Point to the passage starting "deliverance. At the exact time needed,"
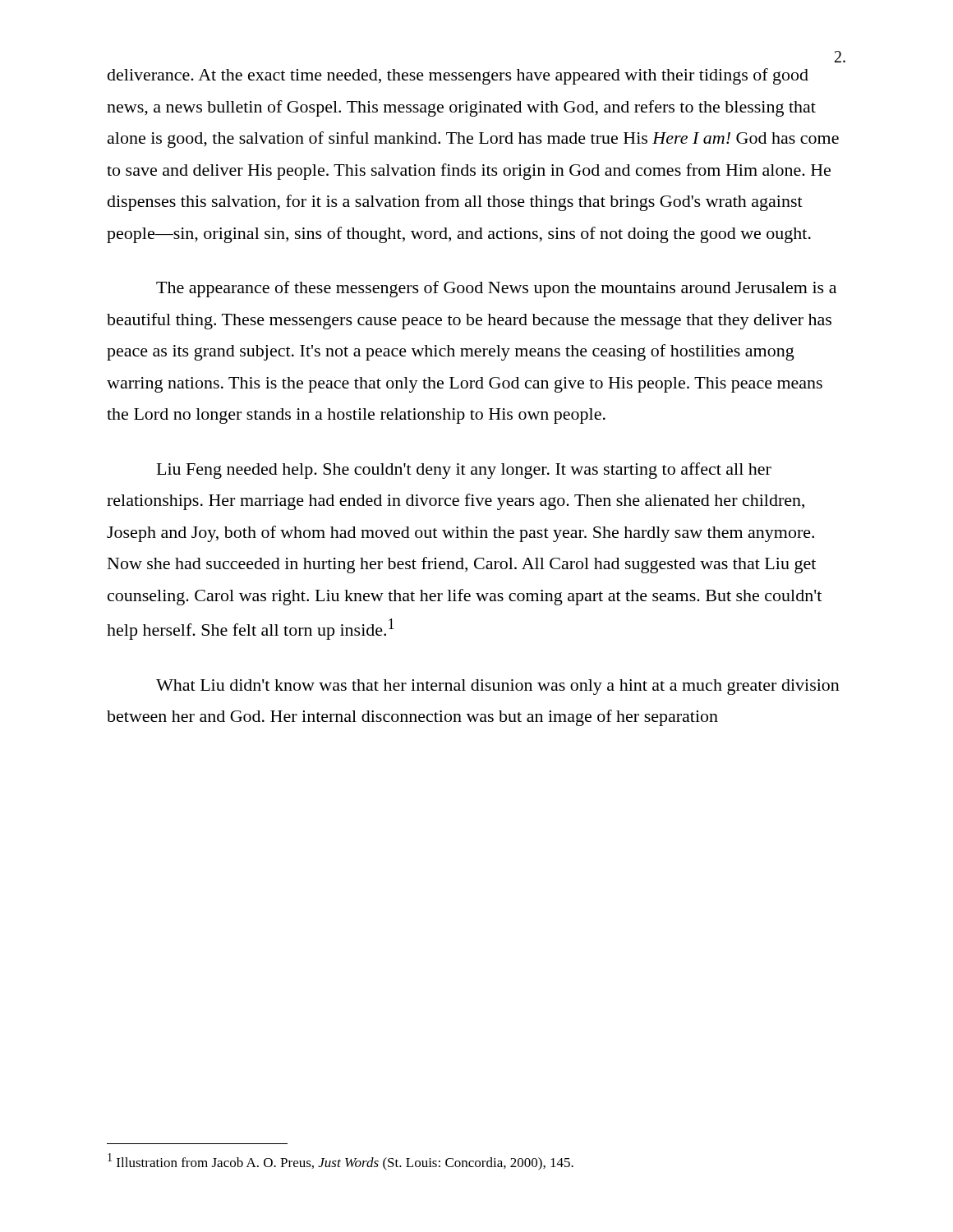This screenshot has width=953, height=1232. pos(473,153)
